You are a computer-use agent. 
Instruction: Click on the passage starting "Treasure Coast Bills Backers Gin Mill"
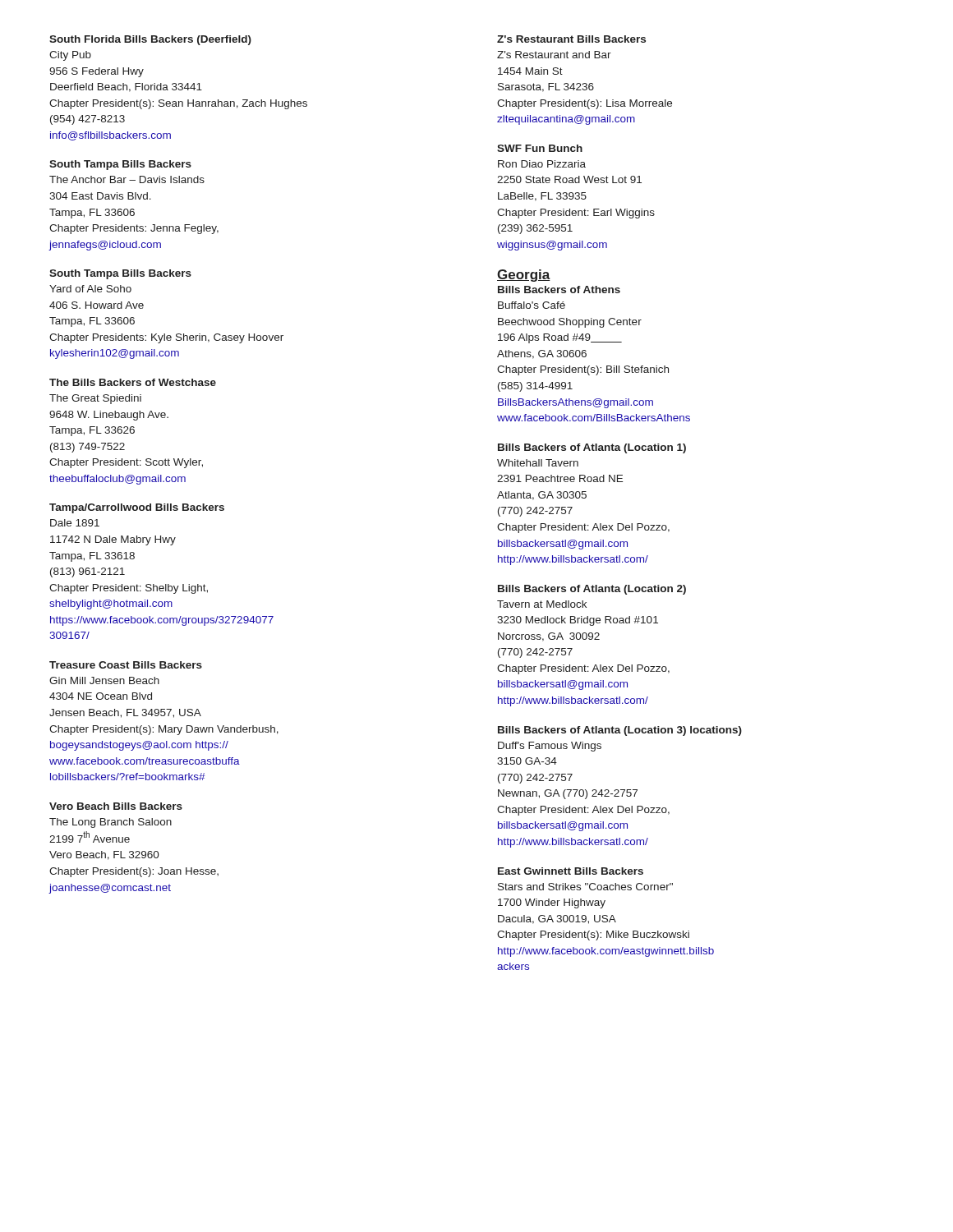click(x=253, y=722)
